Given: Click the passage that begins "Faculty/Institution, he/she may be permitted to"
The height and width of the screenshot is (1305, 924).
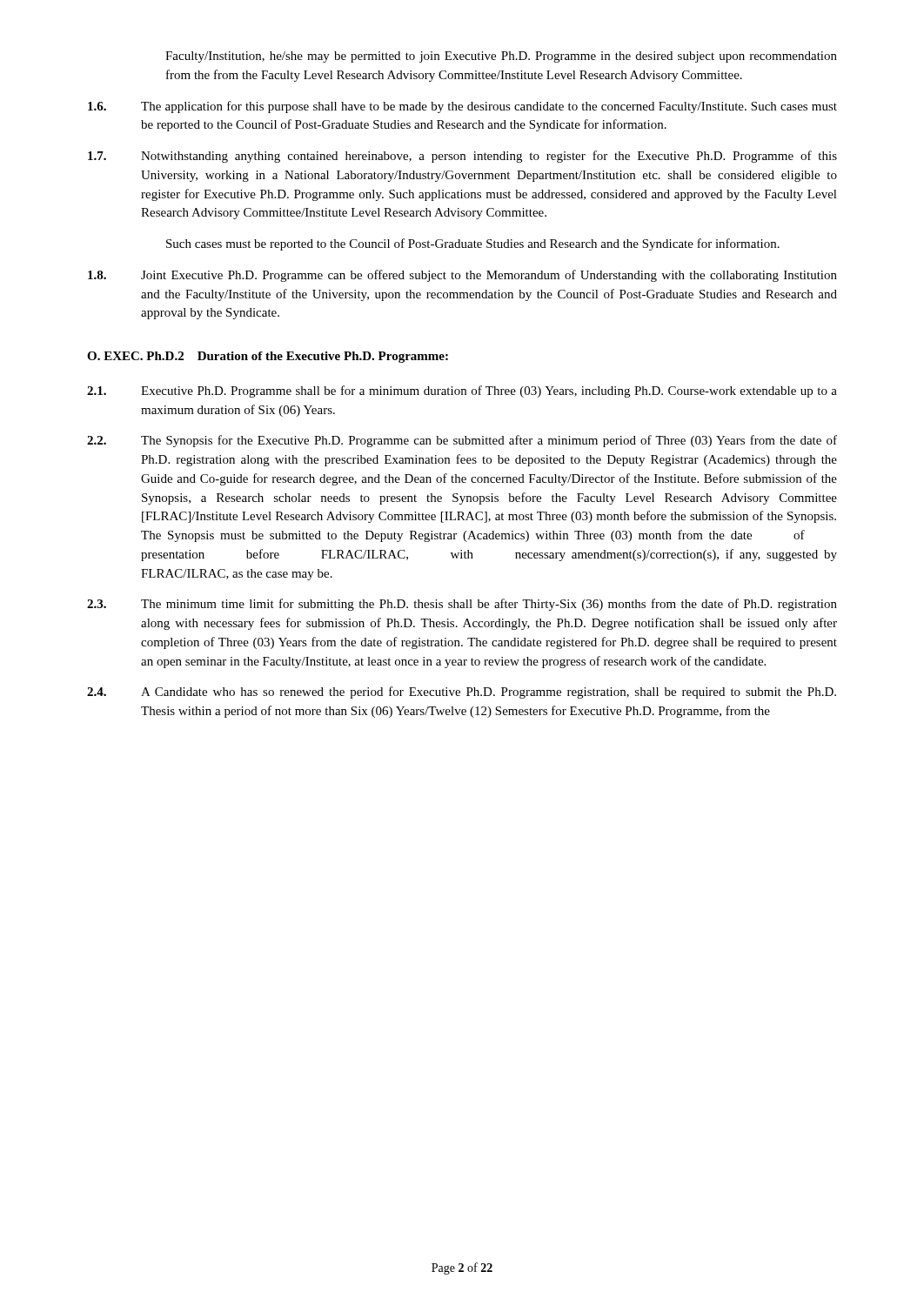Looking at the screenshot, I should point(501,65).
